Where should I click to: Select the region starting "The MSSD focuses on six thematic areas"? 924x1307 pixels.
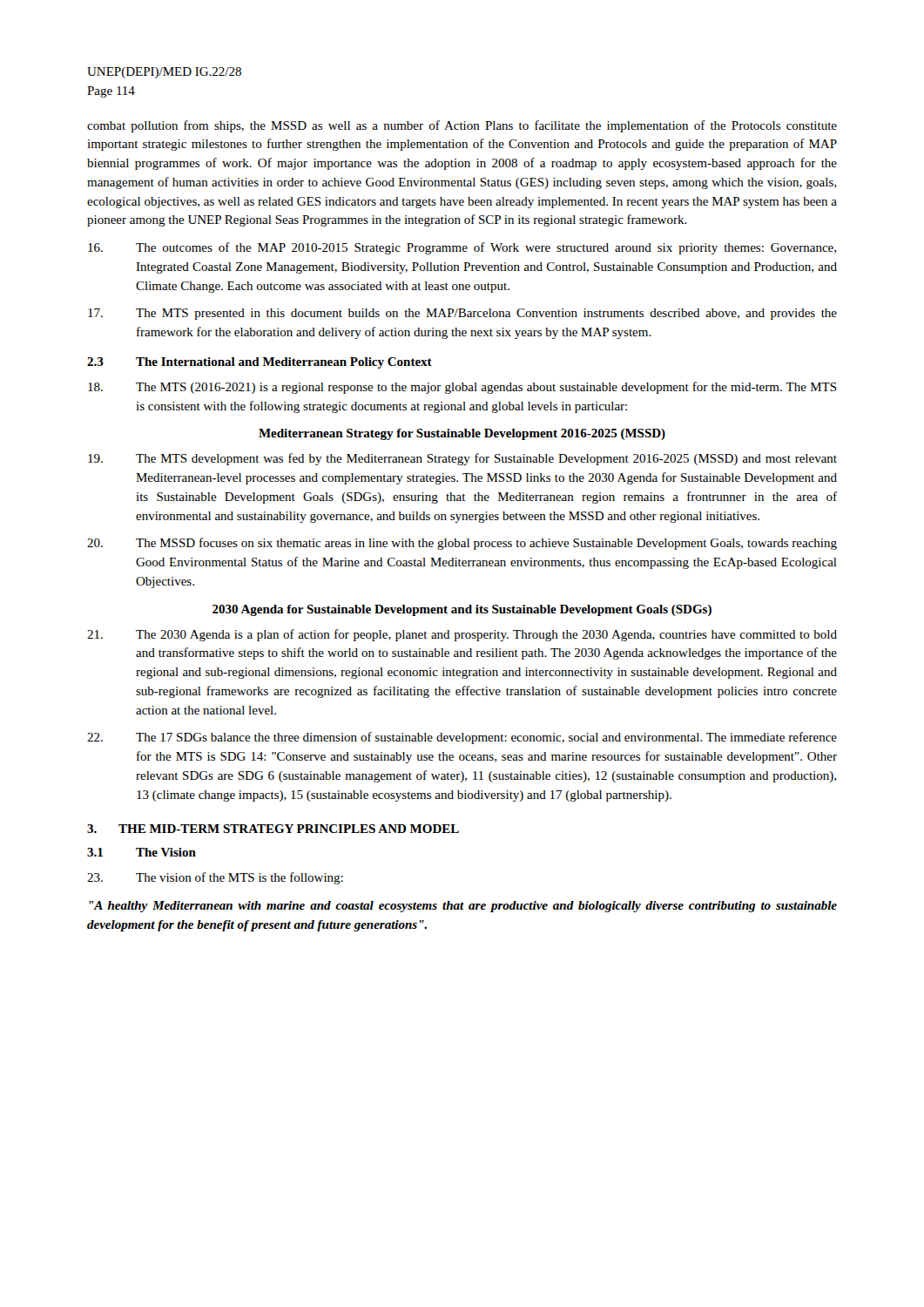tap(462, 563)
